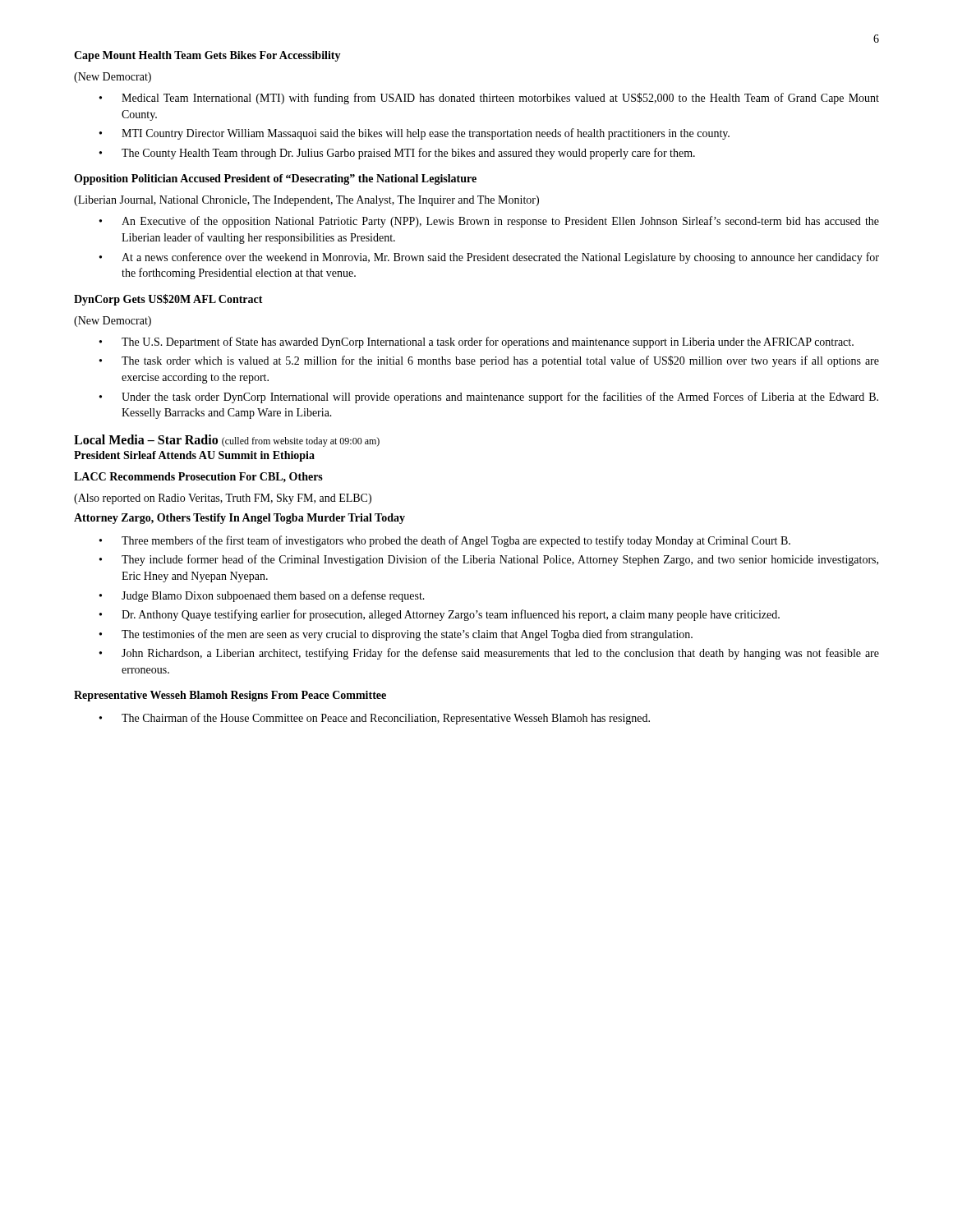Click the passage that begins "The testimonies of the"
Image resolution: width=953 pixels, height=1232 pixels.
pos(500,634)
